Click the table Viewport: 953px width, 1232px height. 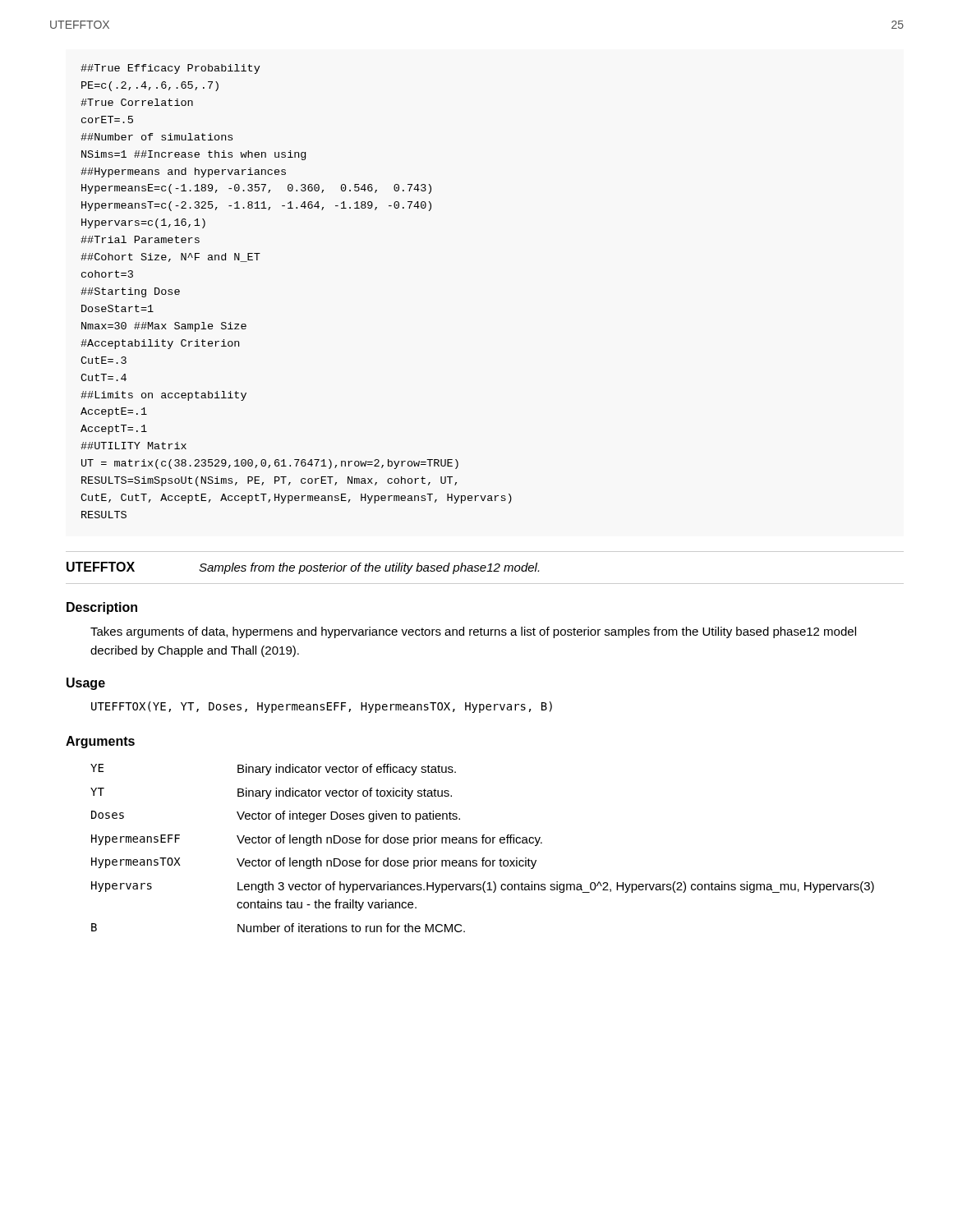pyautogui.click(x=485, y=849)
